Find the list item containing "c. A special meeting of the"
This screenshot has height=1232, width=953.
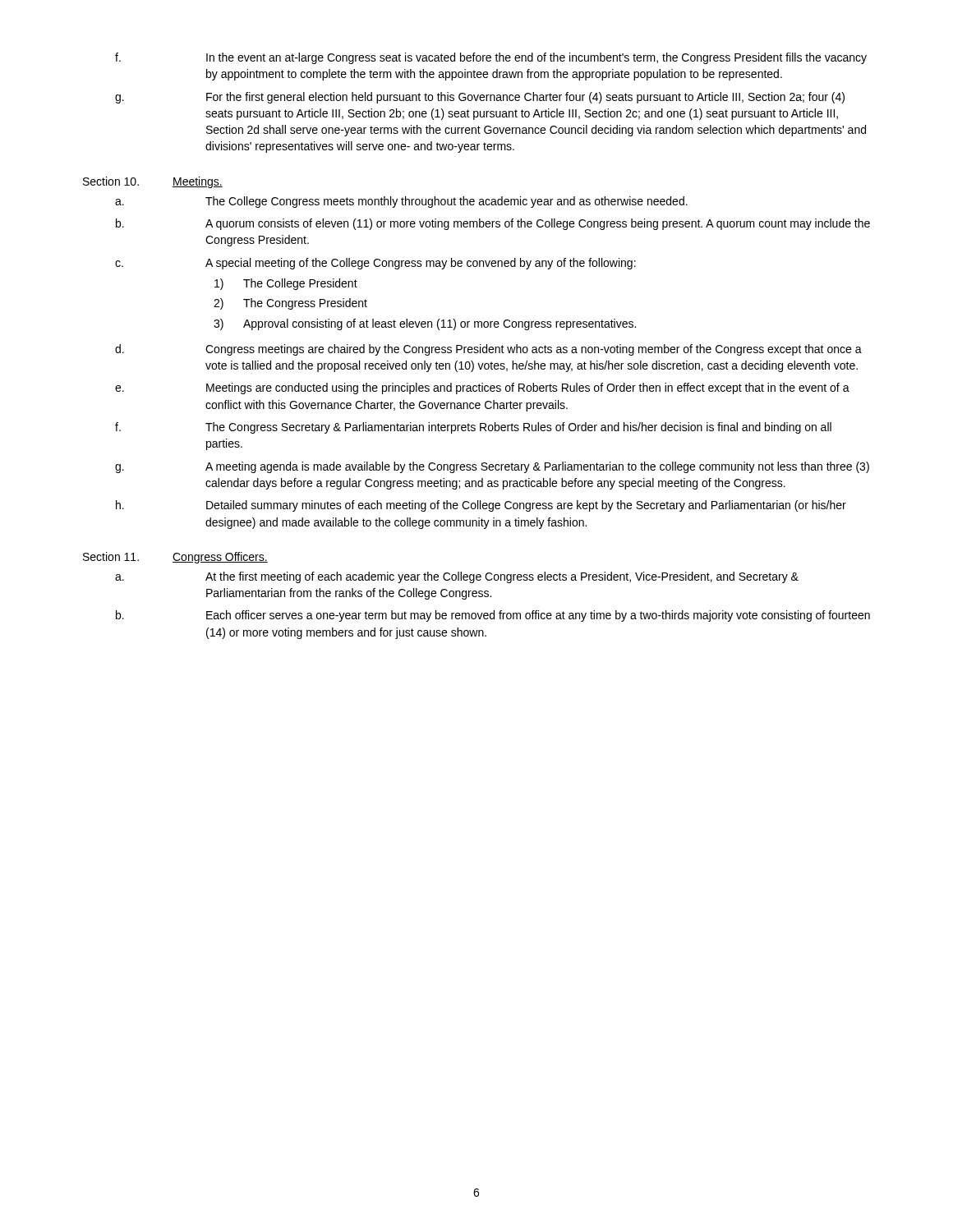360,295
